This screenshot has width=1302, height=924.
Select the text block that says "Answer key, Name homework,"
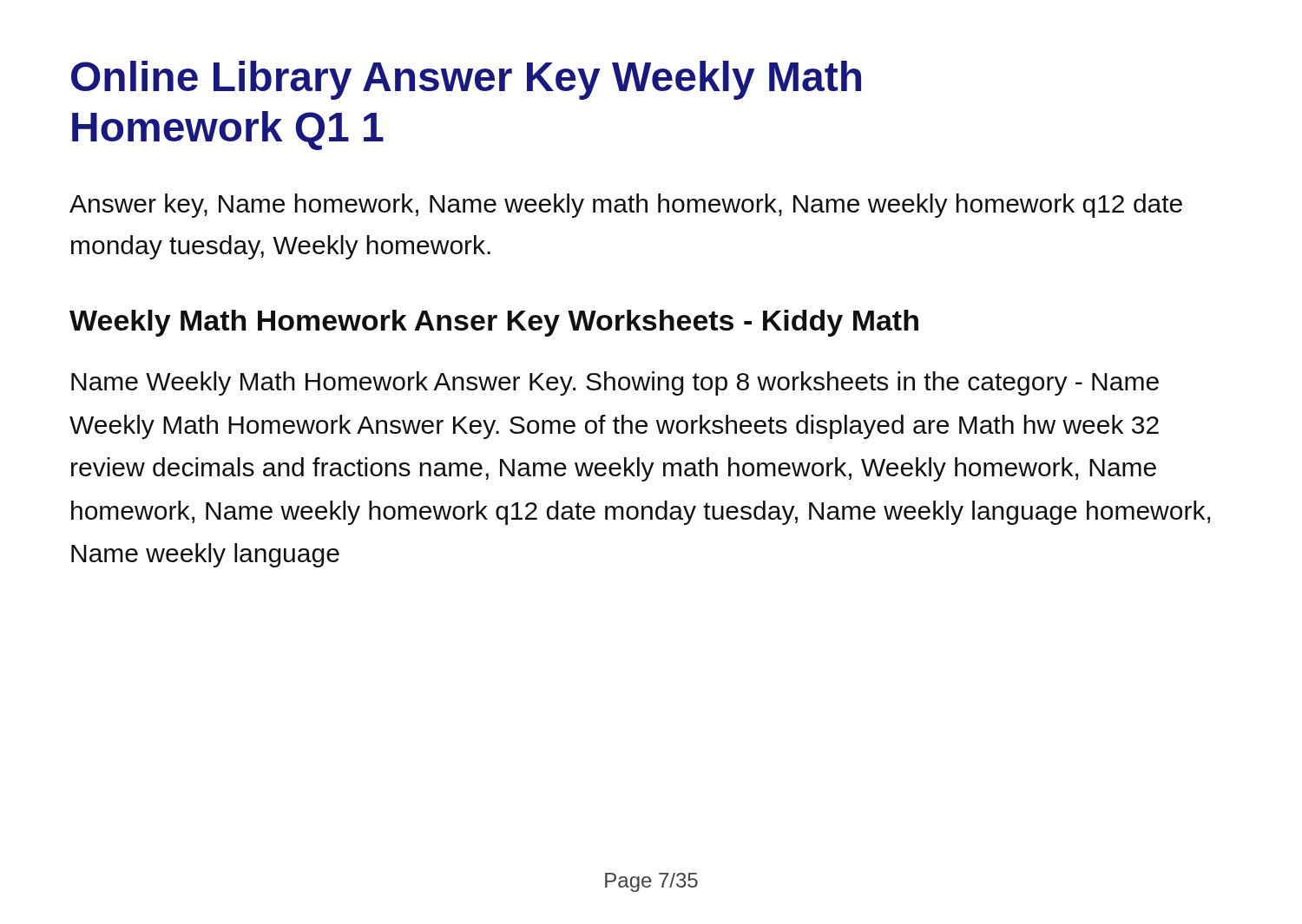pyautogui.click(x=626, y=224)
